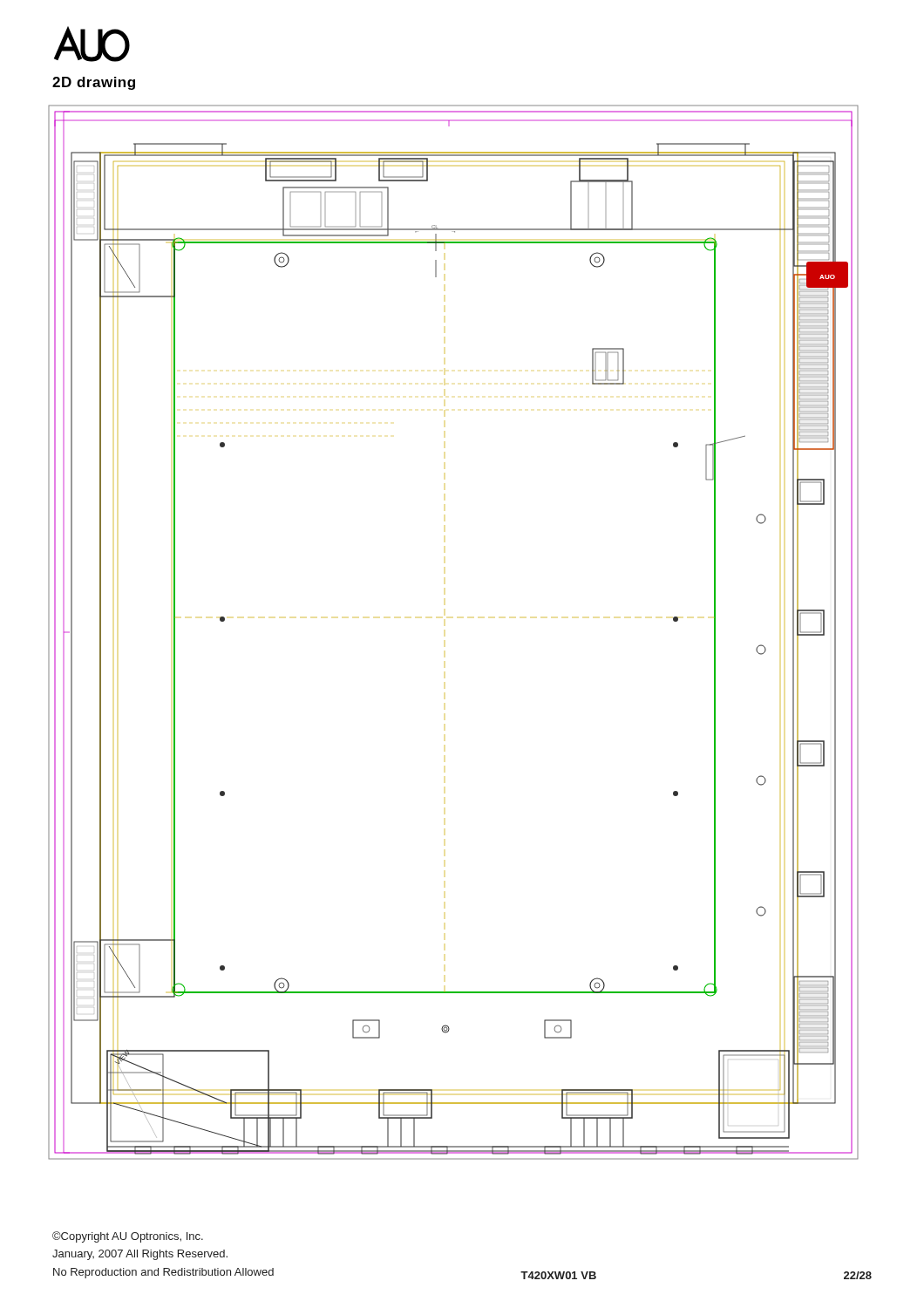Find the engineering diagram
This screenshot has height=1308, width=924.
pyautogui.click(x=453, y=632)
